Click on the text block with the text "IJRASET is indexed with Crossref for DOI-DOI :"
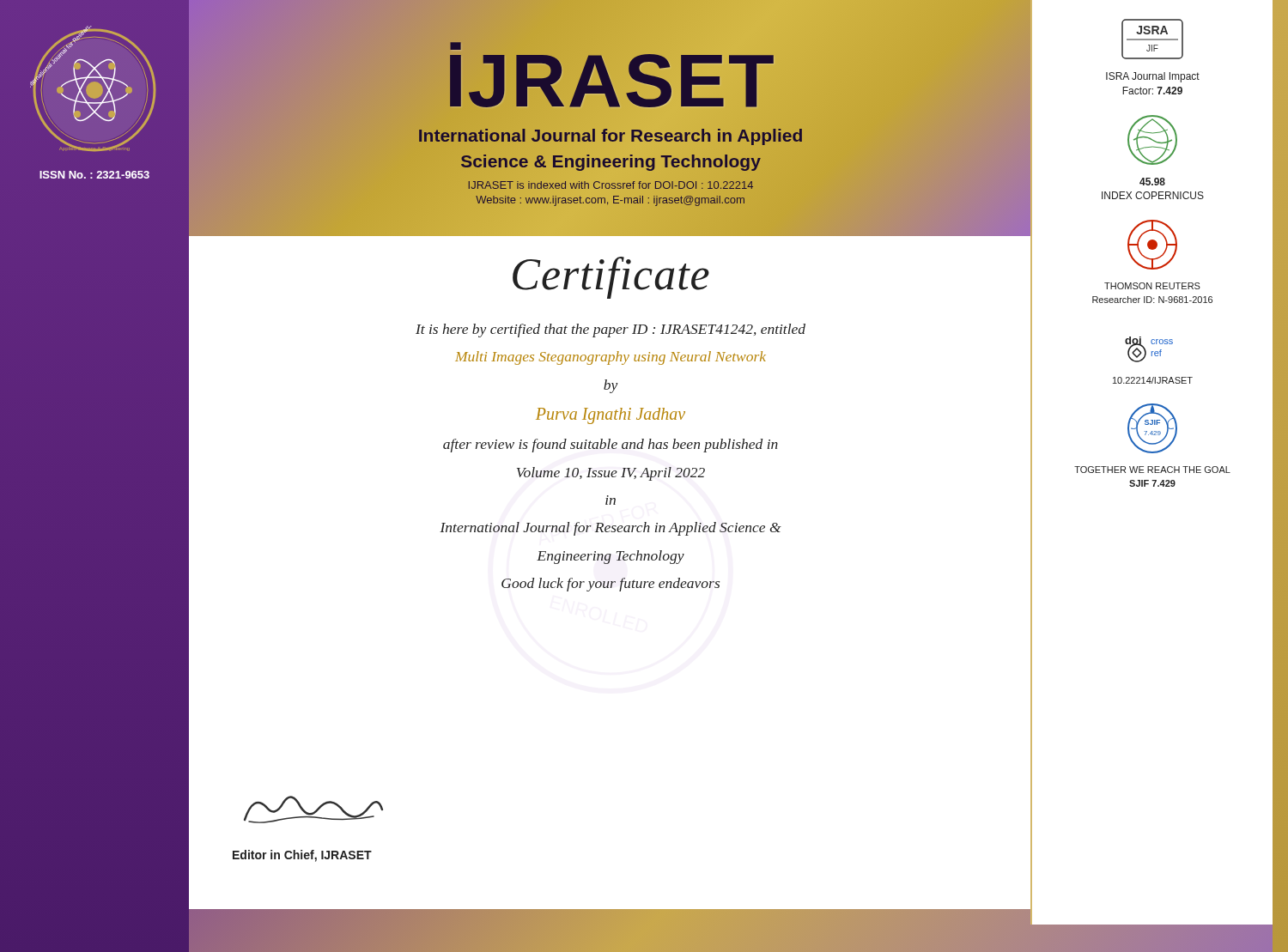Screen dimensions: 952x1288 (611, 185)
